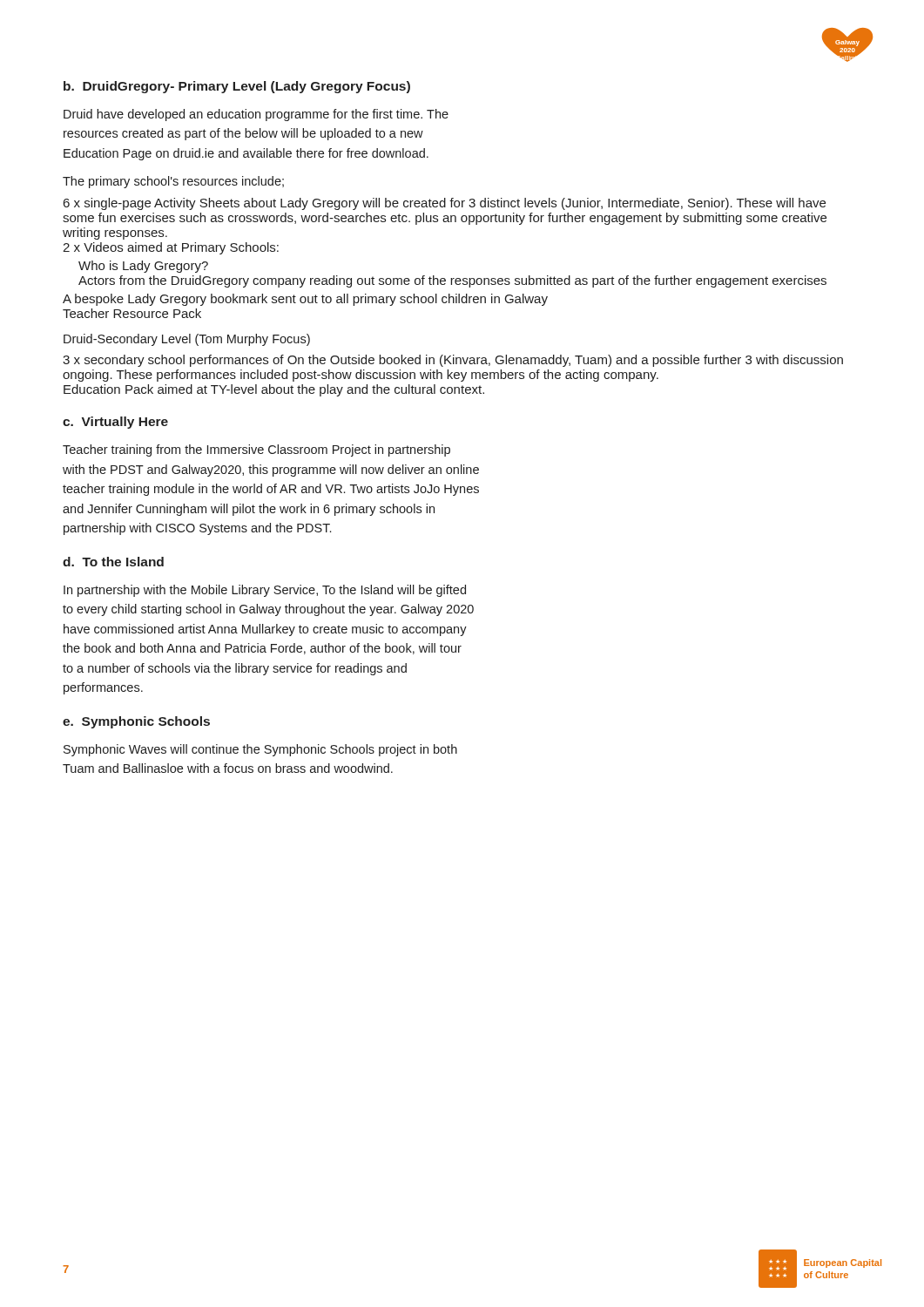This screenshot has width=924, height=1307.
Task: Locate the text block starting "A bespoke Lady Gregory bookmark sent out"
Action: click(462, 298)
